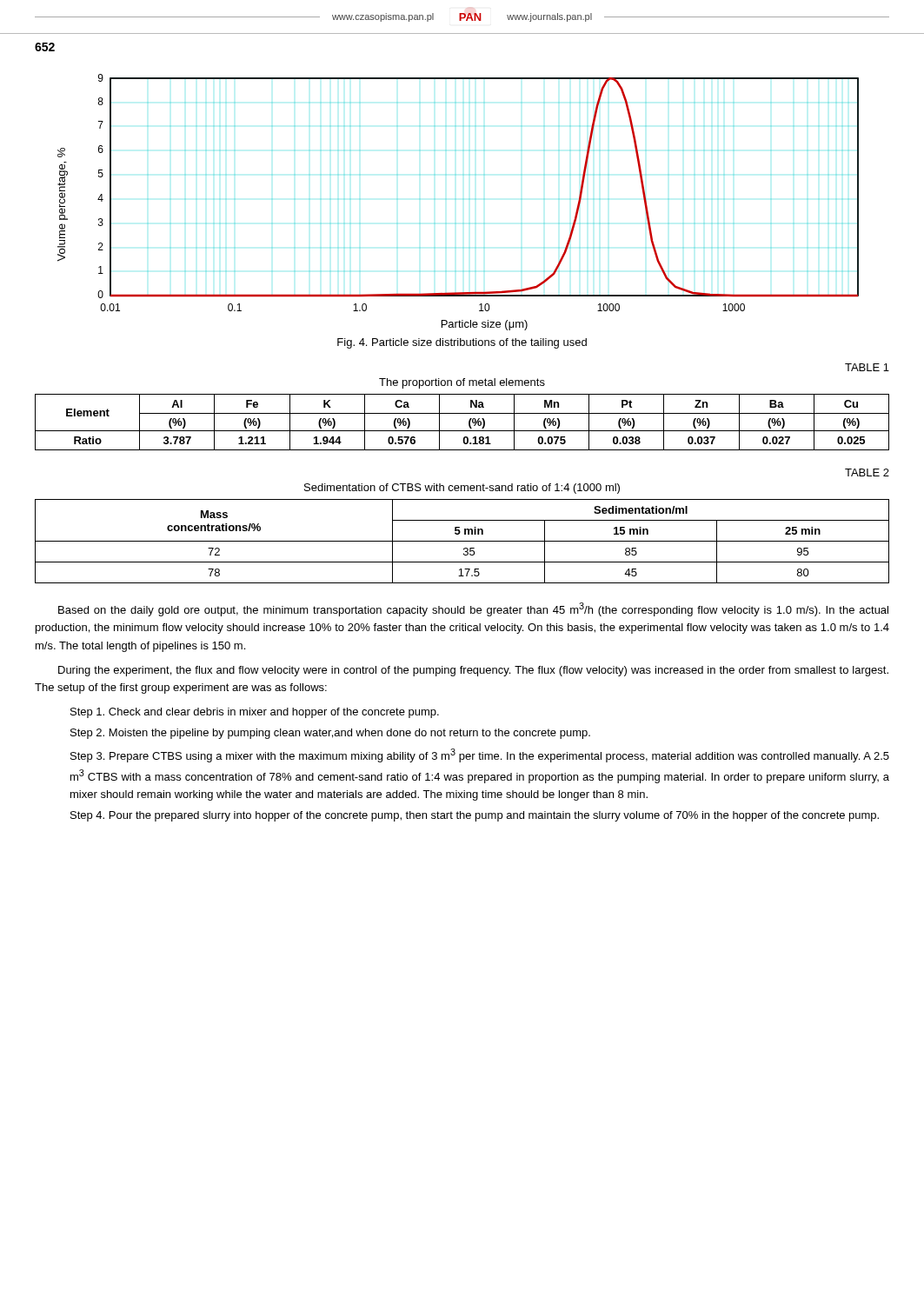Viewport: 924px width, 1304px height.
Task: Locate the passage starting "Step 4. Pour the prepared slurry into hopper"
Action: click(x=475, y=815)
